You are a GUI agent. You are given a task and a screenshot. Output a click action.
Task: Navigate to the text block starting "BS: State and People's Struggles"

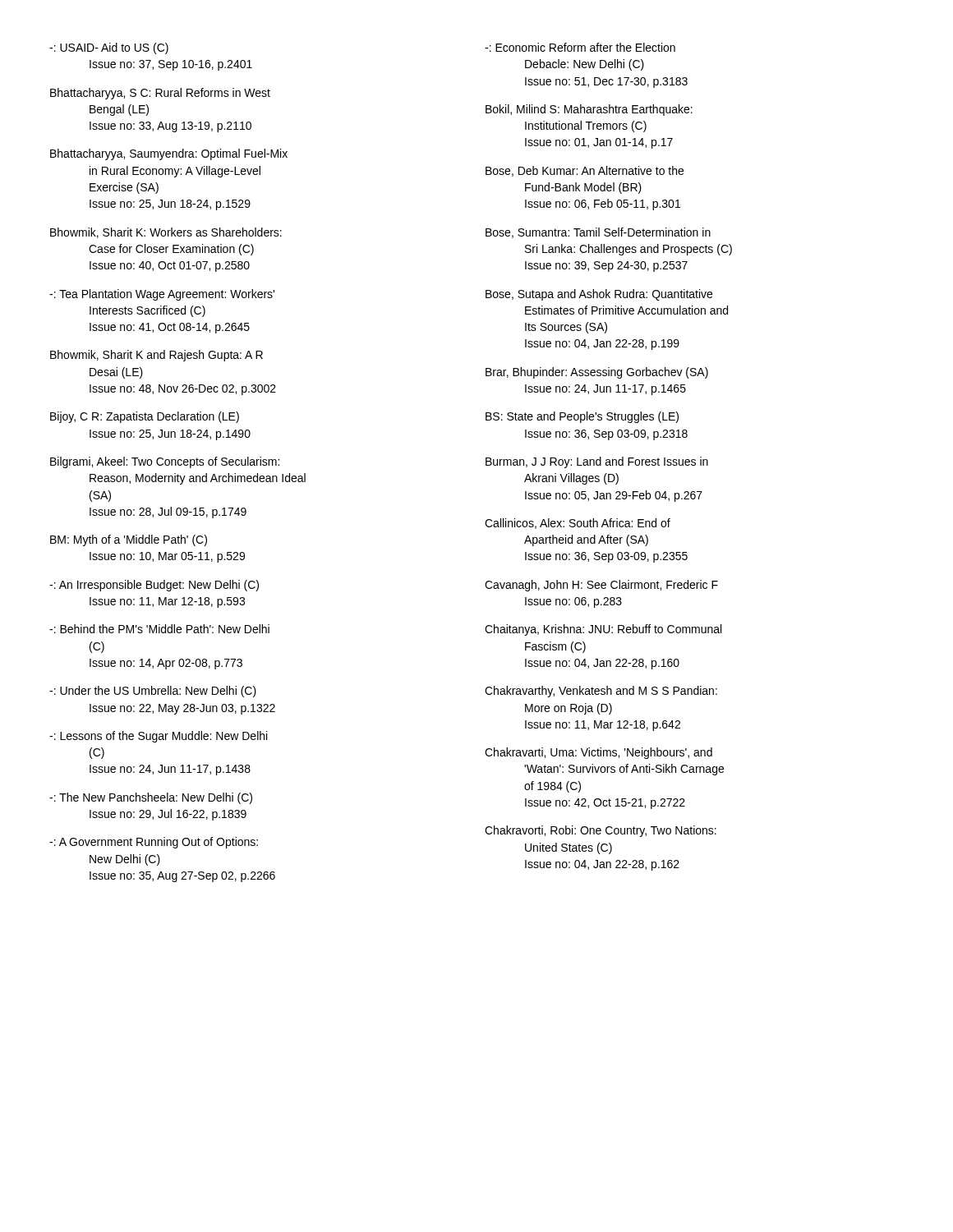[x=694, y=425]
